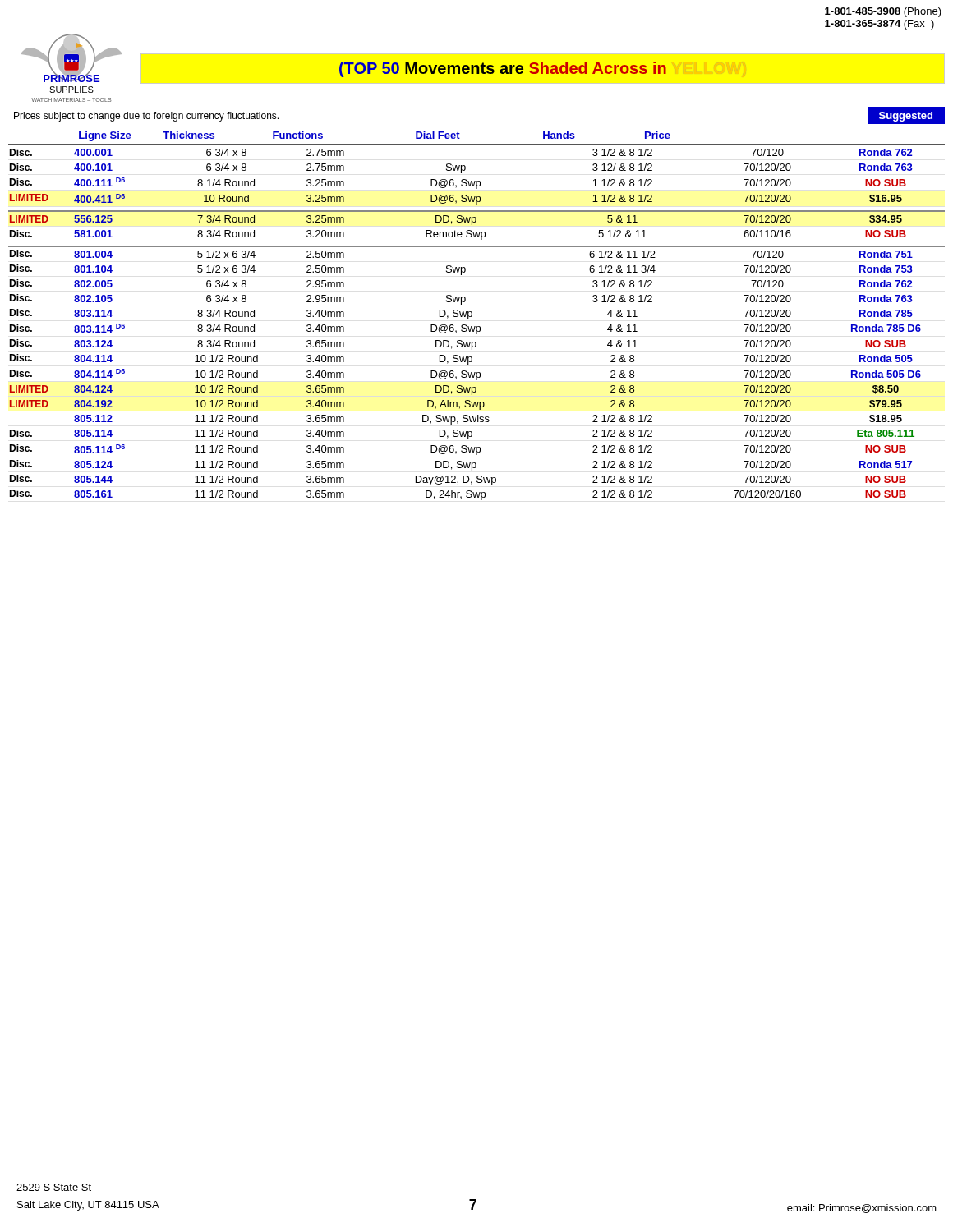Point to the title beginning "(TOP 50 Movements"
This screenshot has width=953, height=1232.
(543, 68)
